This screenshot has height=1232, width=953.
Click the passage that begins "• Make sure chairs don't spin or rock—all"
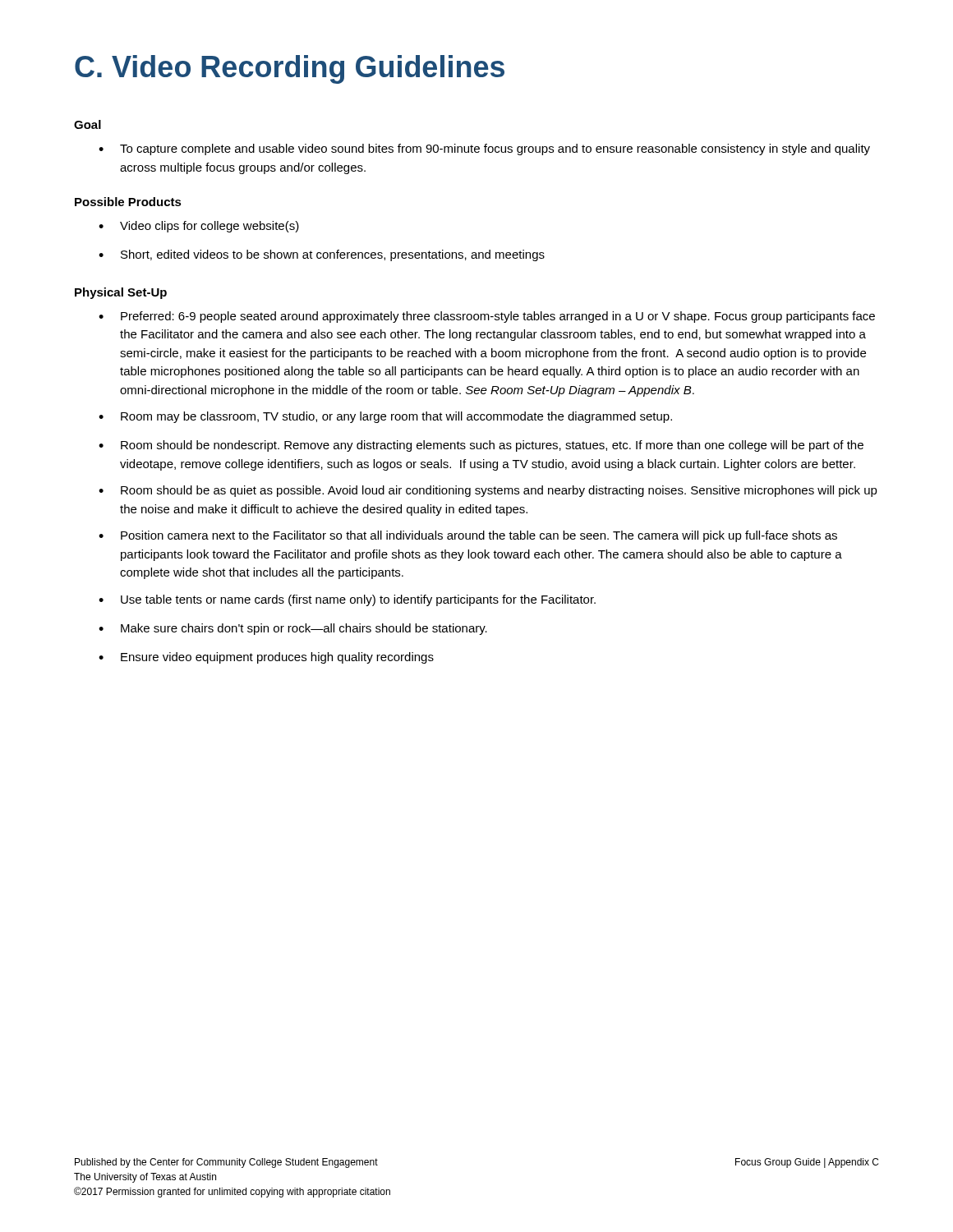pyautogui.click(x=489, y=630)
